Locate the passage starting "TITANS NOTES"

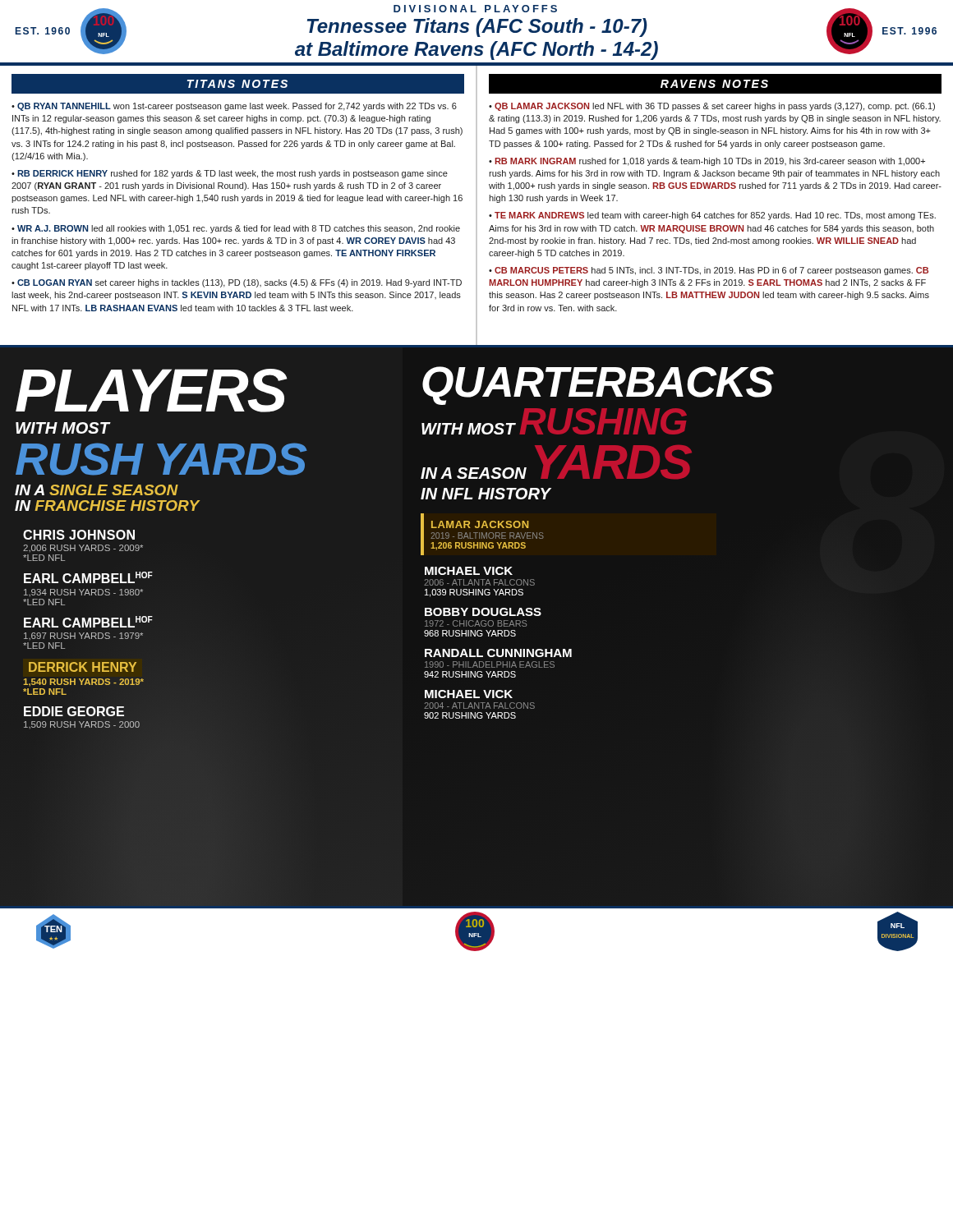(238, 84)
